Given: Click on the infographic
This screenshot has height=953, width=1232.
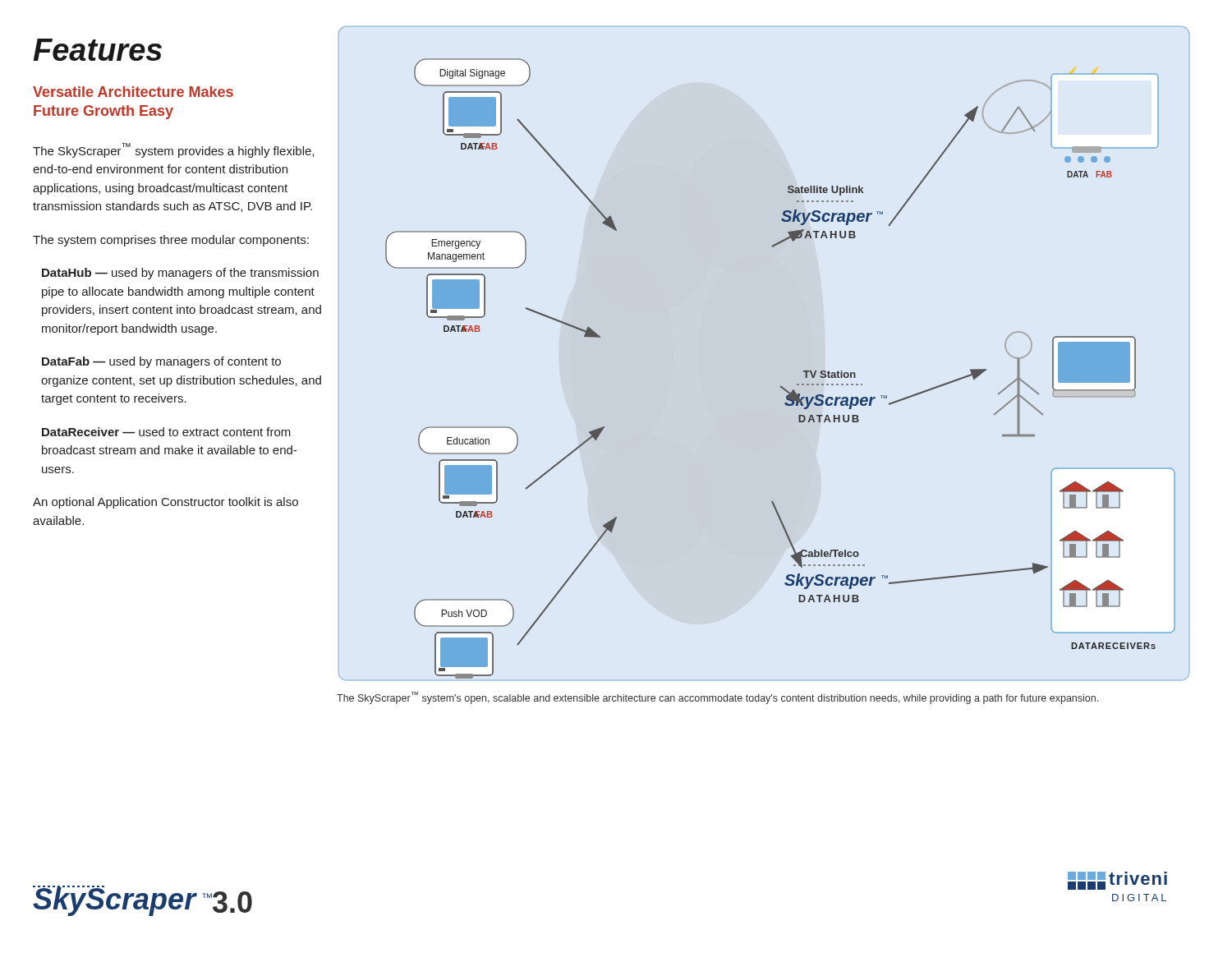Looking at the screenshot, I should (764, 353).
